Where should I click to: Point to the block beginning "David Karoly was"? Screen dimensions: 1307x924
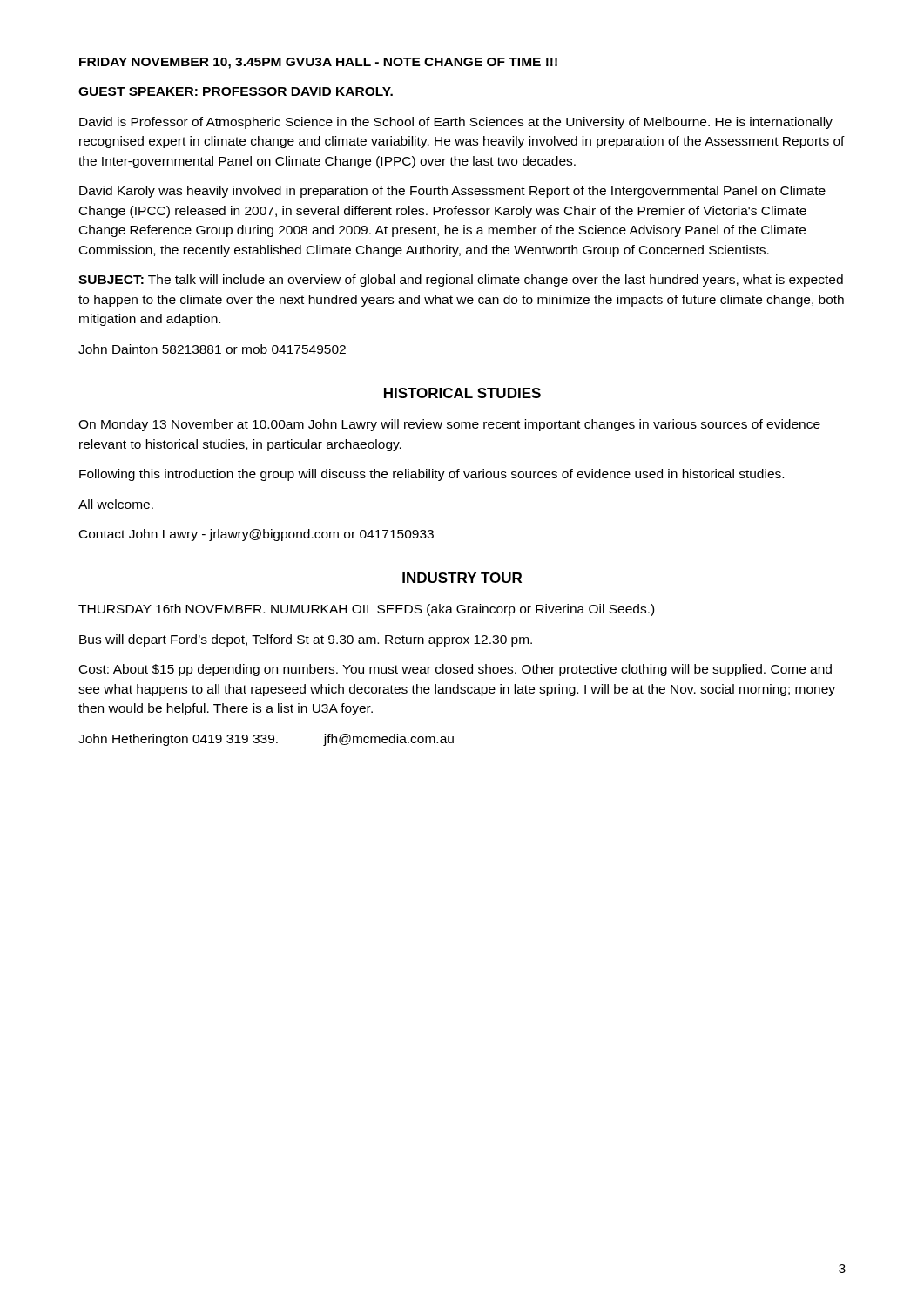pyautogui.click(x=462, y=221)
